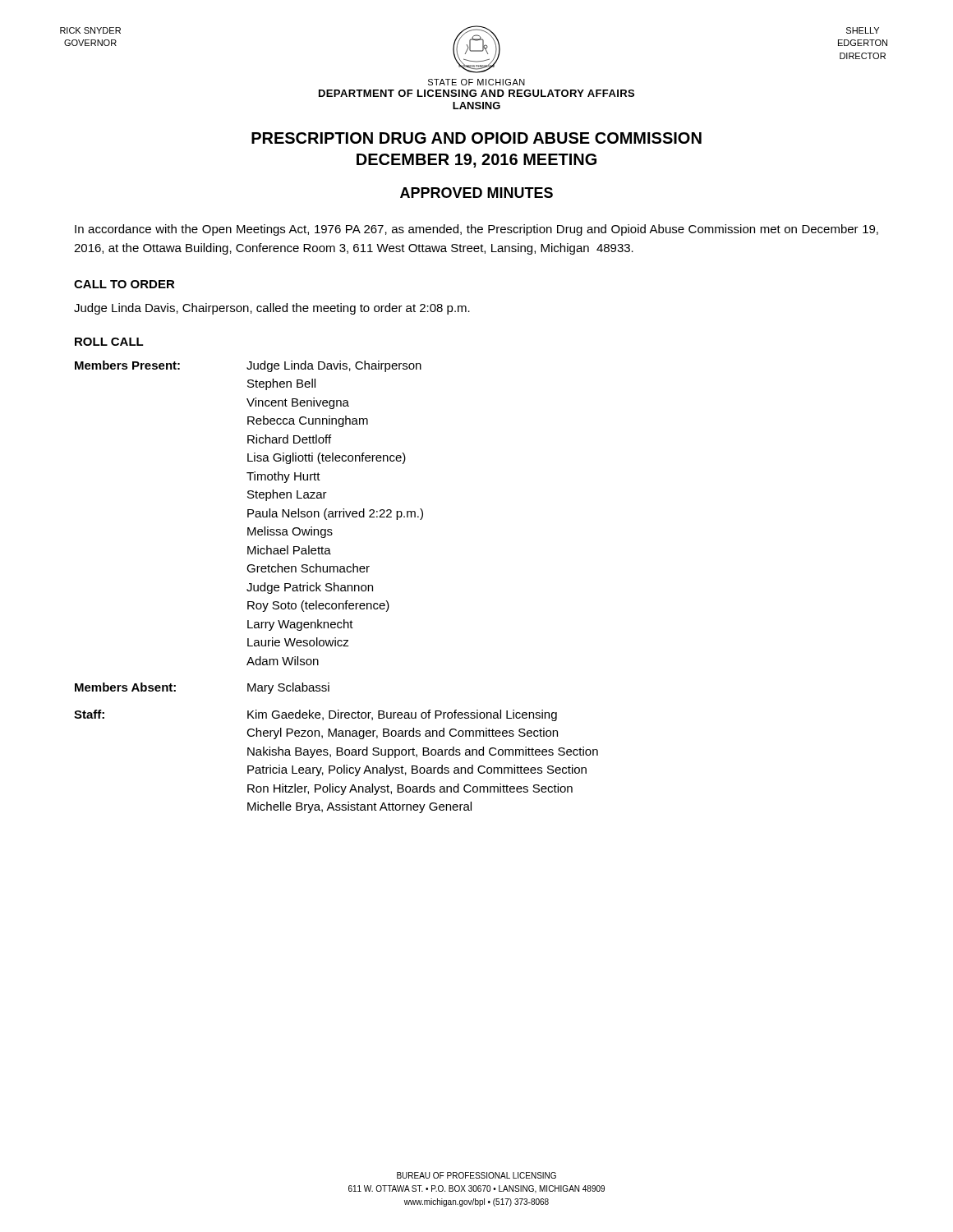Find the section header that says "CALL TO ORDER"
Viewport: 953px width, 1232px height.
(x=124, y=284)
